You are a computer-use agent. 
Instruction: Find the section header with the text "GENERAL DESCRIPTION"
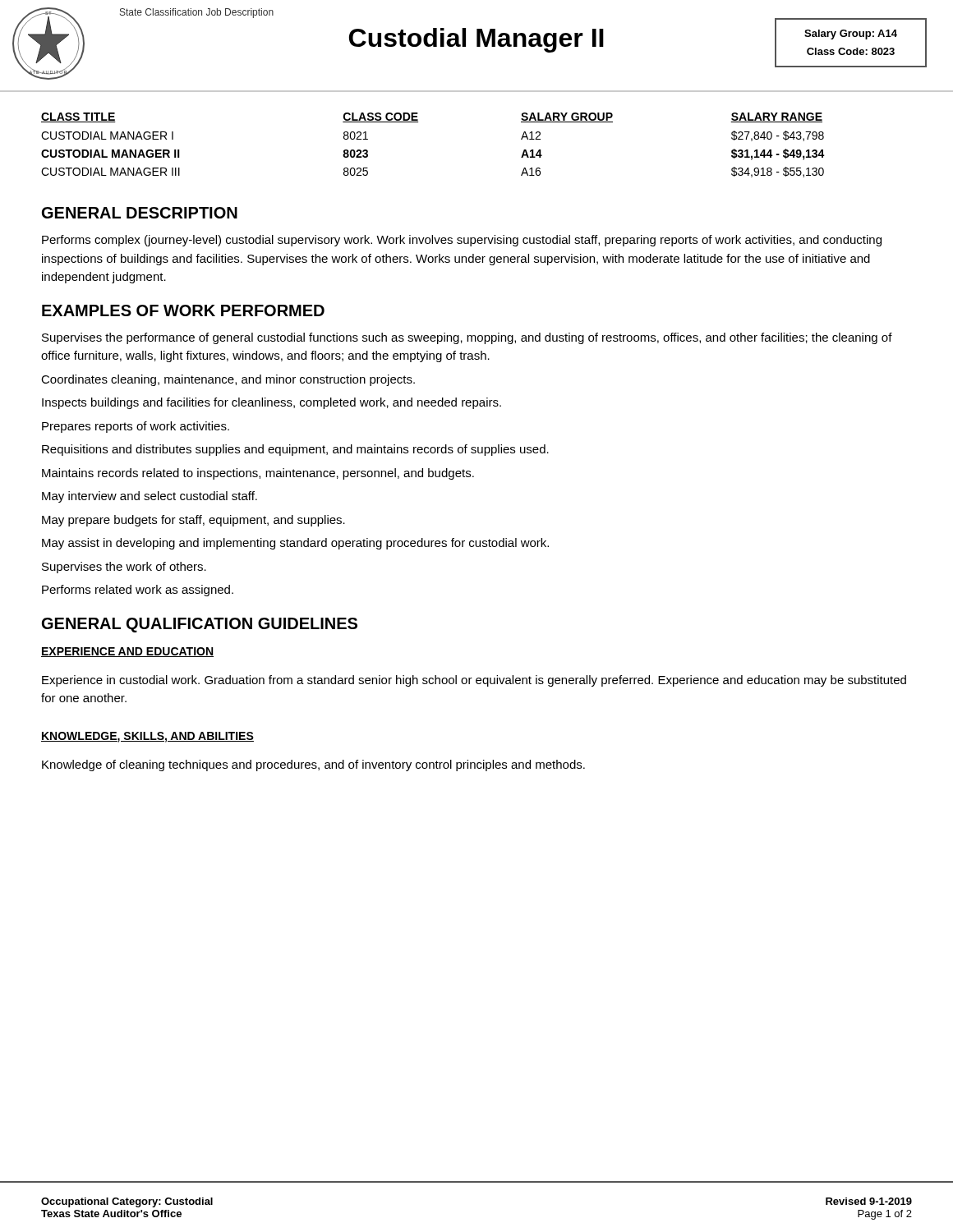pos(140,213)
